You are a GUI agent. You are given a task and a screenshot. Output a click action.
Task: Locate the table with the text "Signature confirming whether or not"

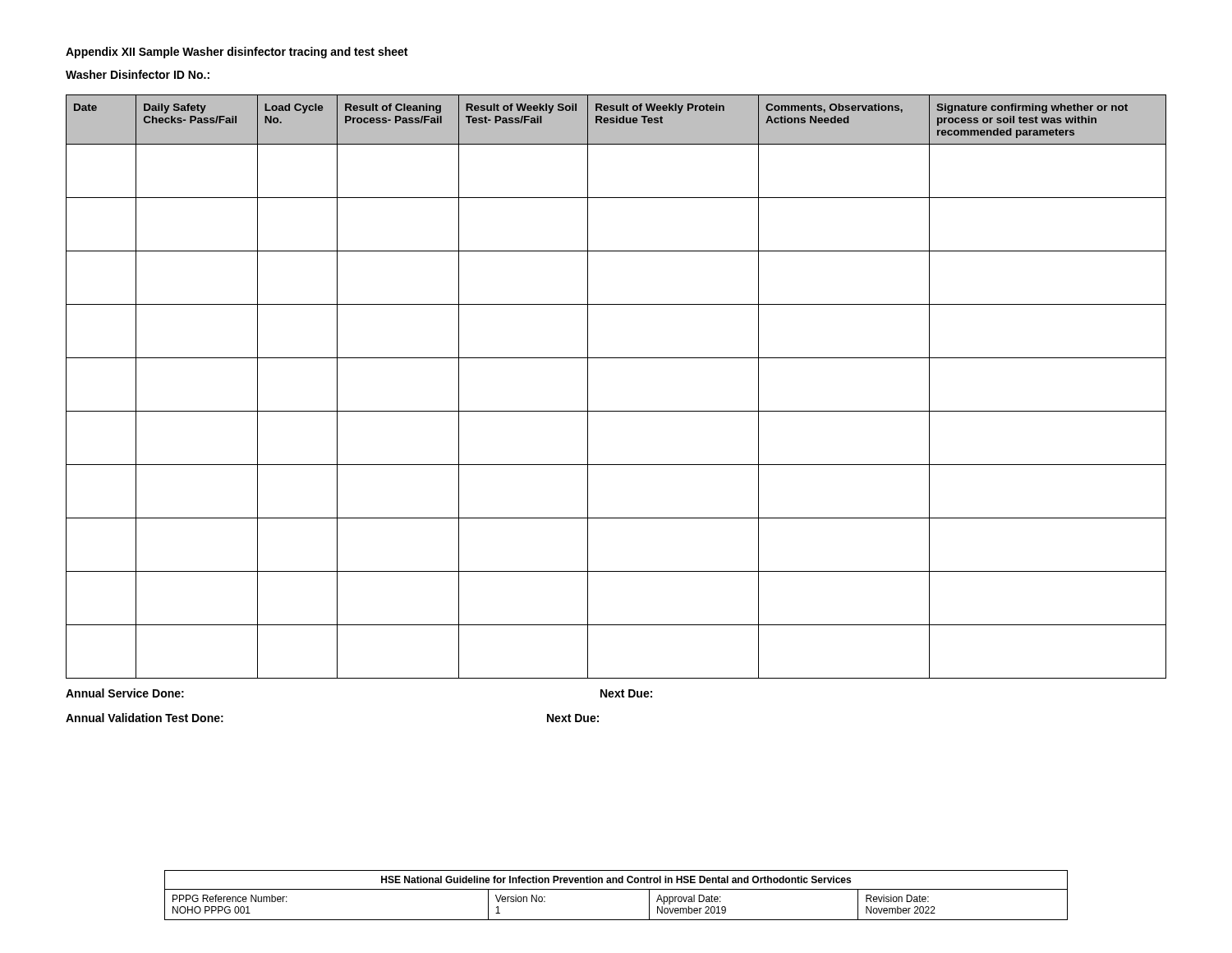[616, 387]
